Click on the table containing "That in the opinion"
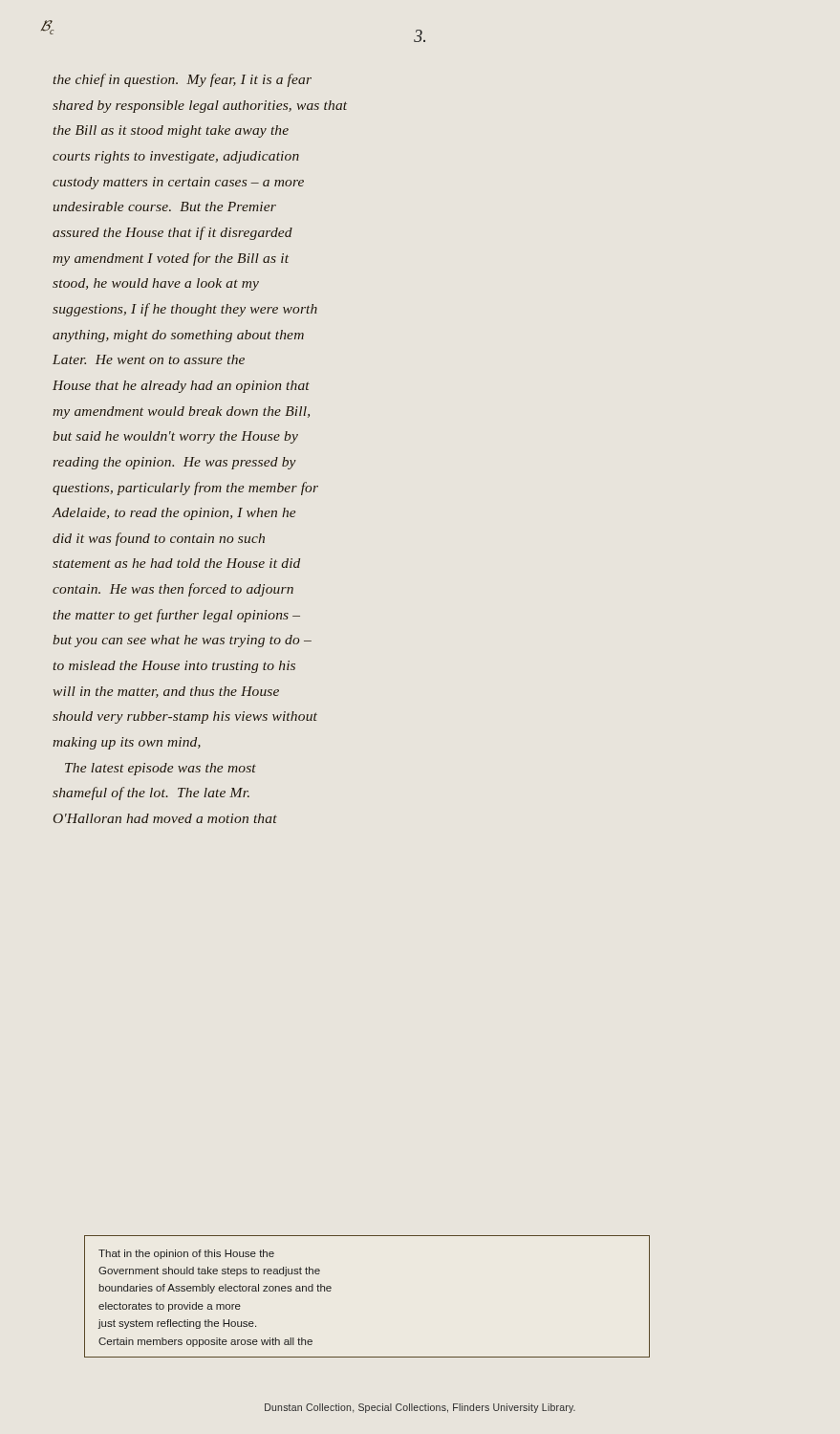 (367, 1296)
